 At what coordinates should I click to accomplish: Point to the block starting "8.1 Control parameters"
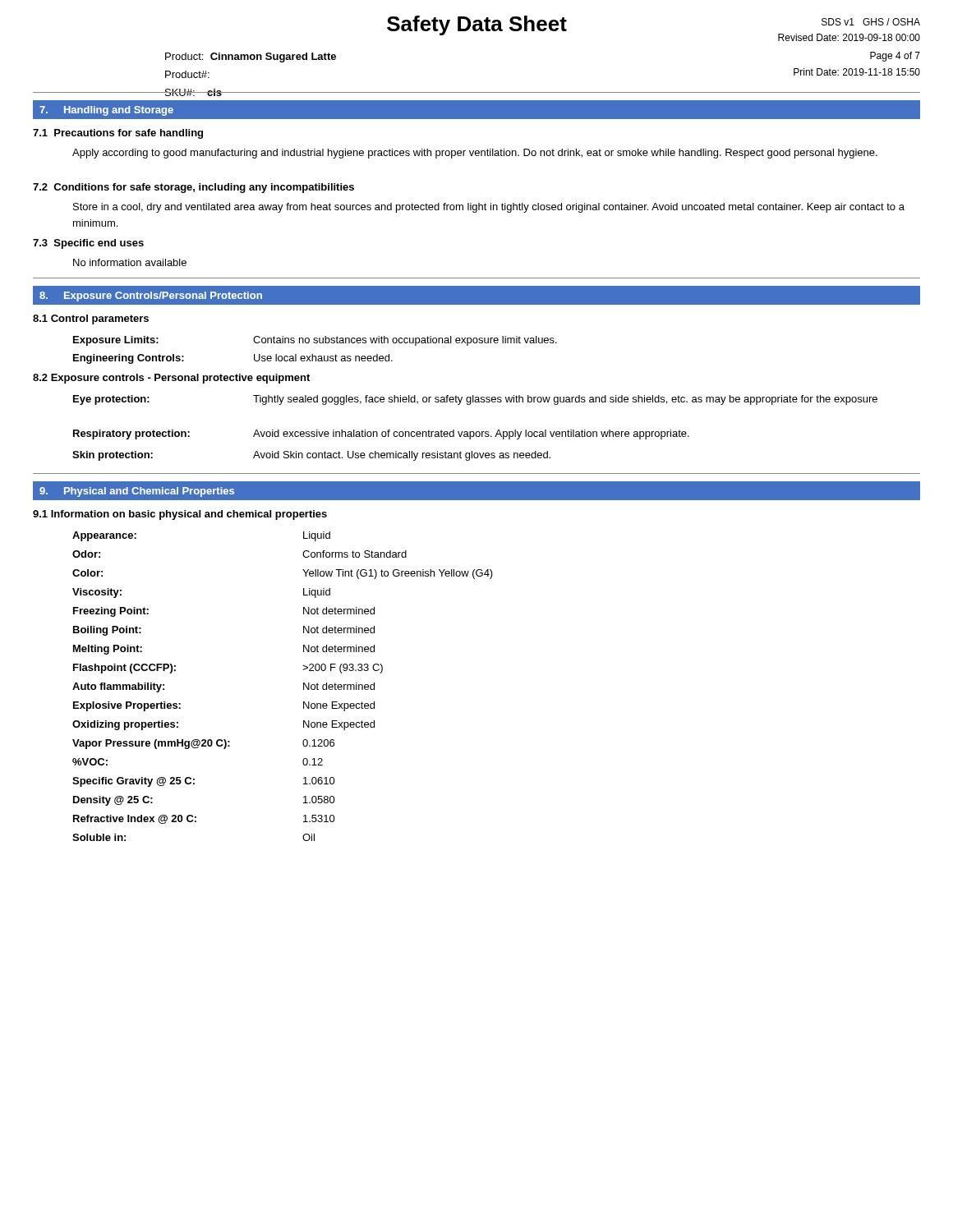(91, 318)
